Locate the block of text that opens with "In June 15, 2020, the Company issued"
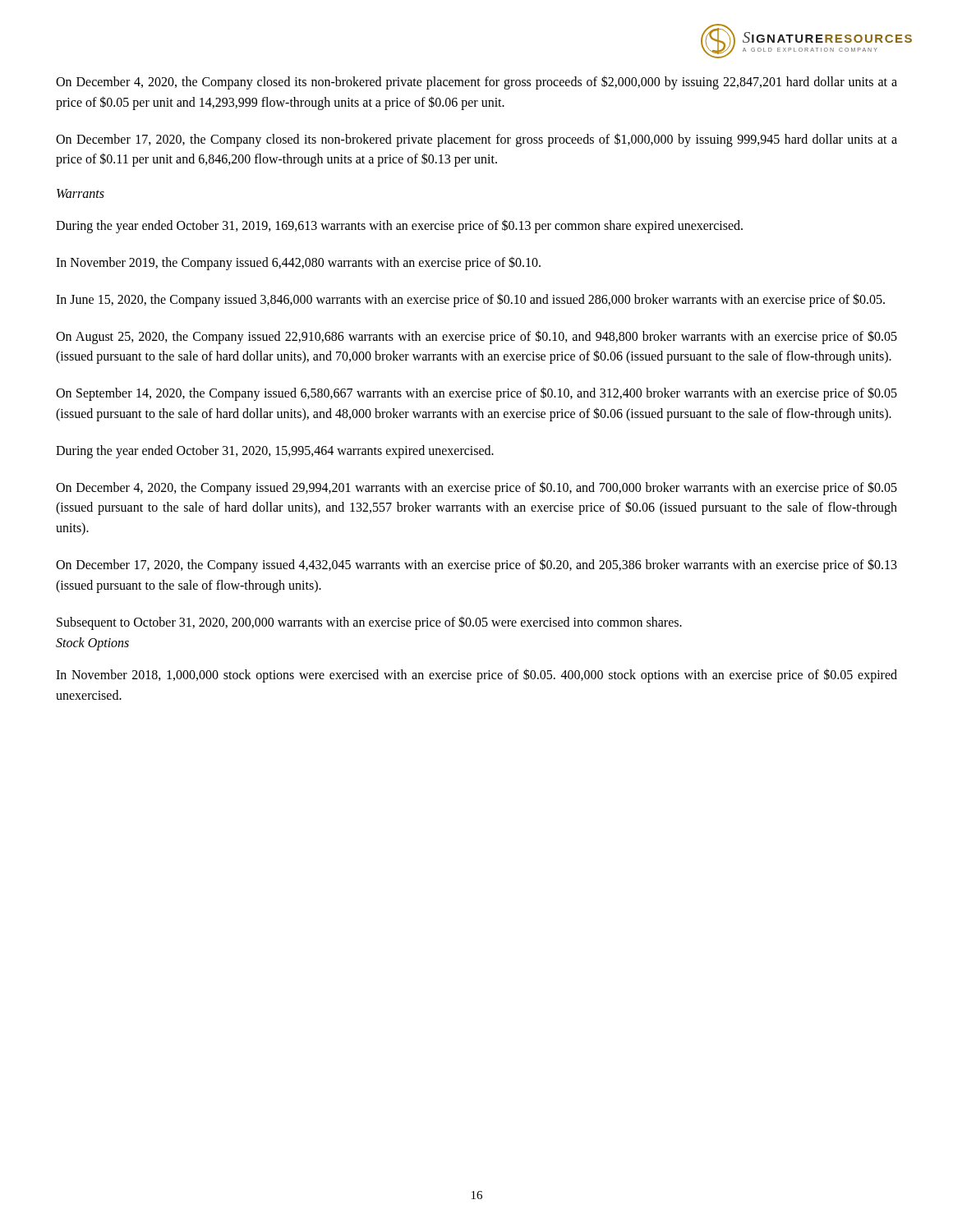The height and width of the screenshot is (1232, 953). click(471, 299)
